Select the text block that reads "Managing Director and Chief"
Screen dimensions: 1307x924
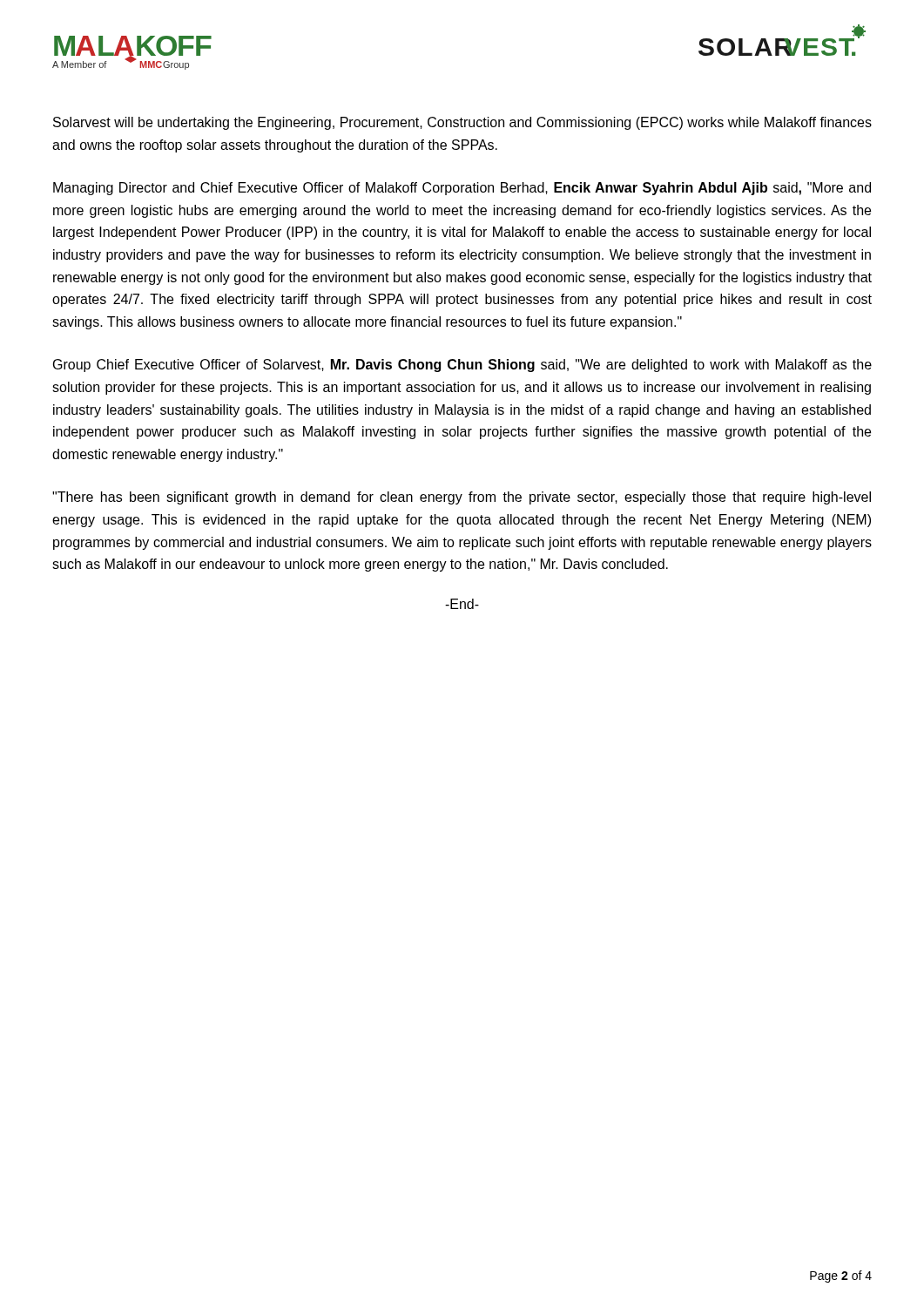coord(462,255)
